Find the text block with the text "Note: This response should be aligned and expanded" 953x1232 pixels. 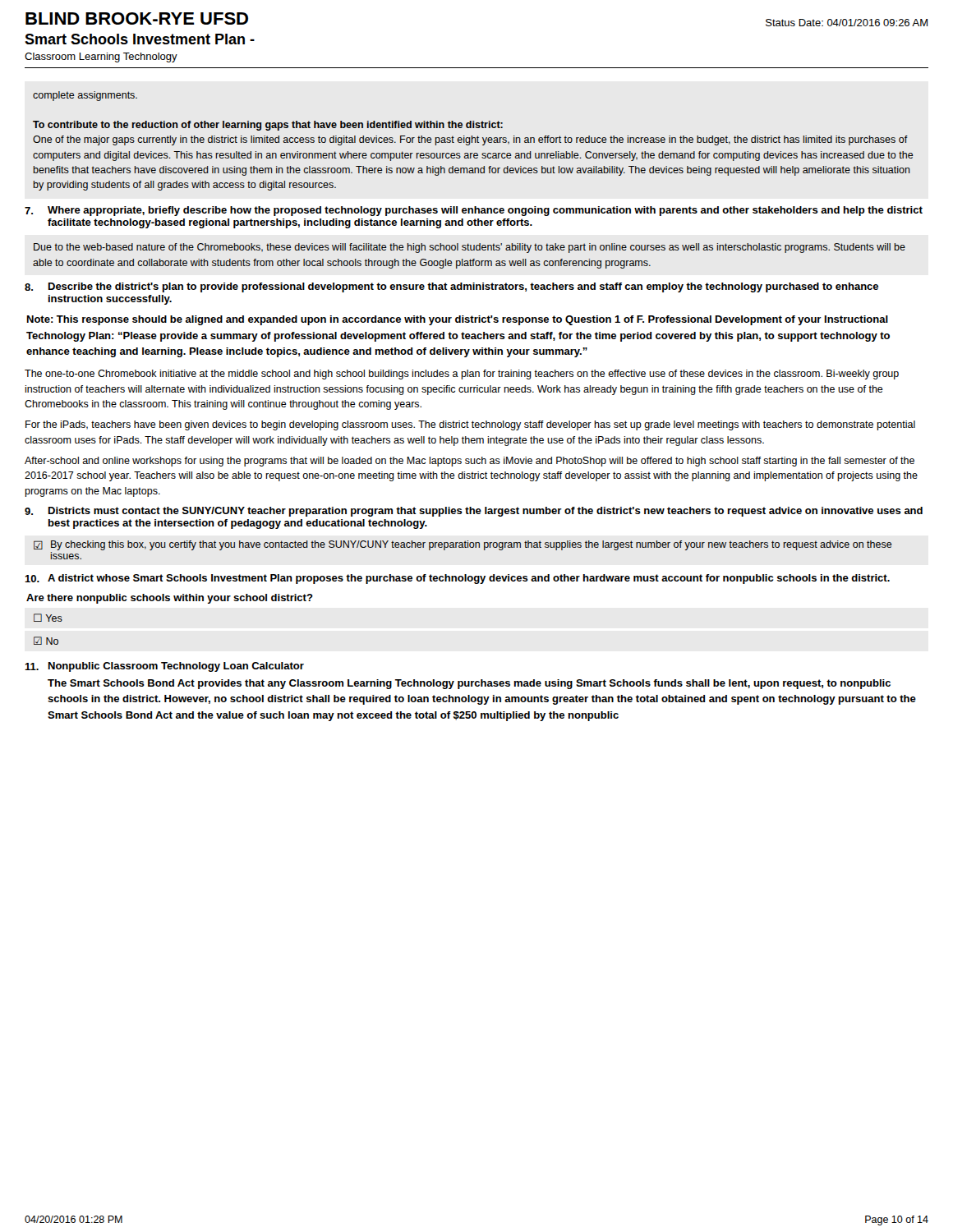[x=476, y=336]
